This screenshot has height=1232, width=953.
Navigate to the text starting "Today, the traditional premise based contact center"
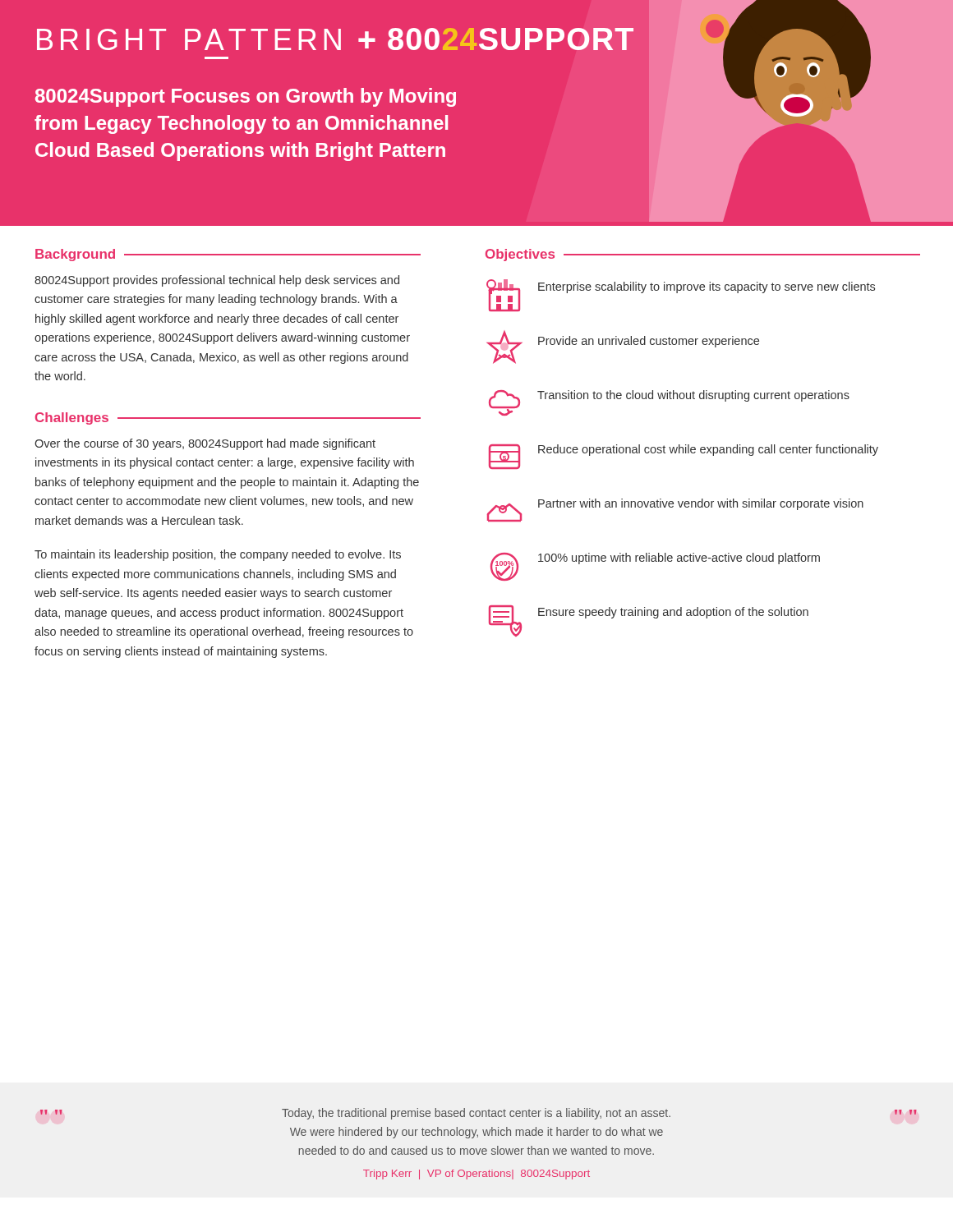476,1132
